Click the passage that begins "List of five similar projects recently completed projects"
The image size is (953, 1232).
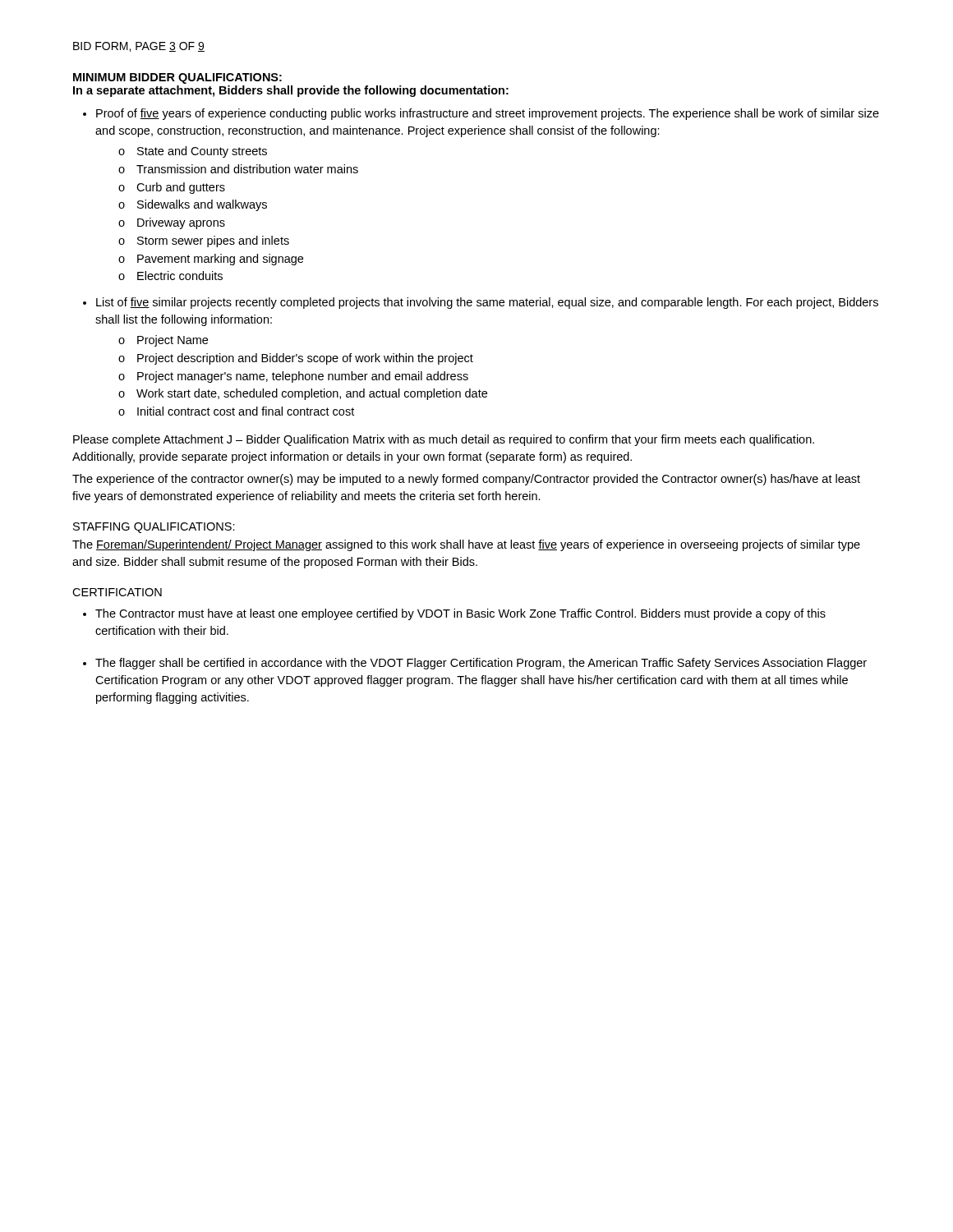point(487,303)
